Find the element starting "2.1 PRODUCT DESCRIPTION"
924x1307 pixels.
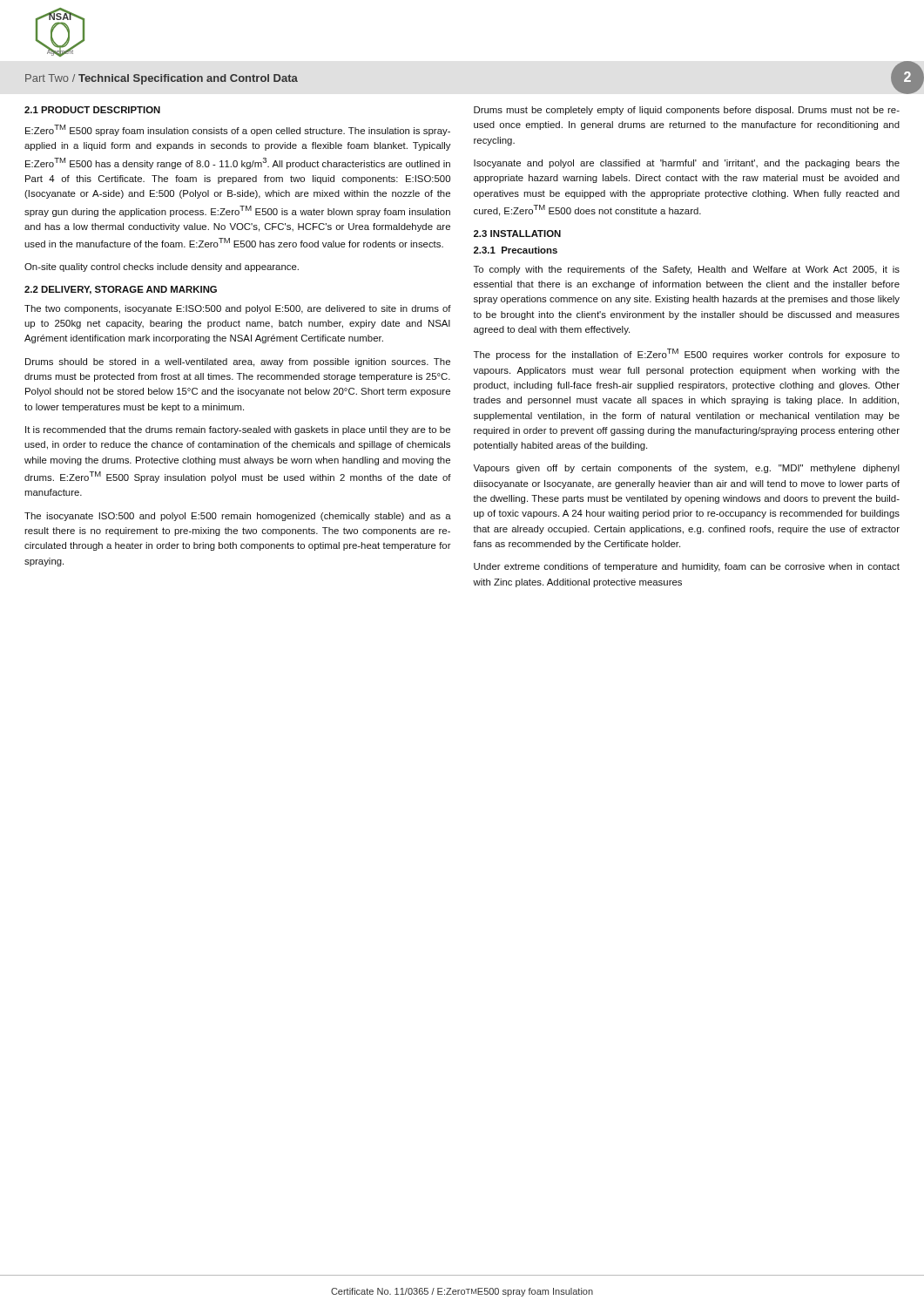tap(92, 110)
